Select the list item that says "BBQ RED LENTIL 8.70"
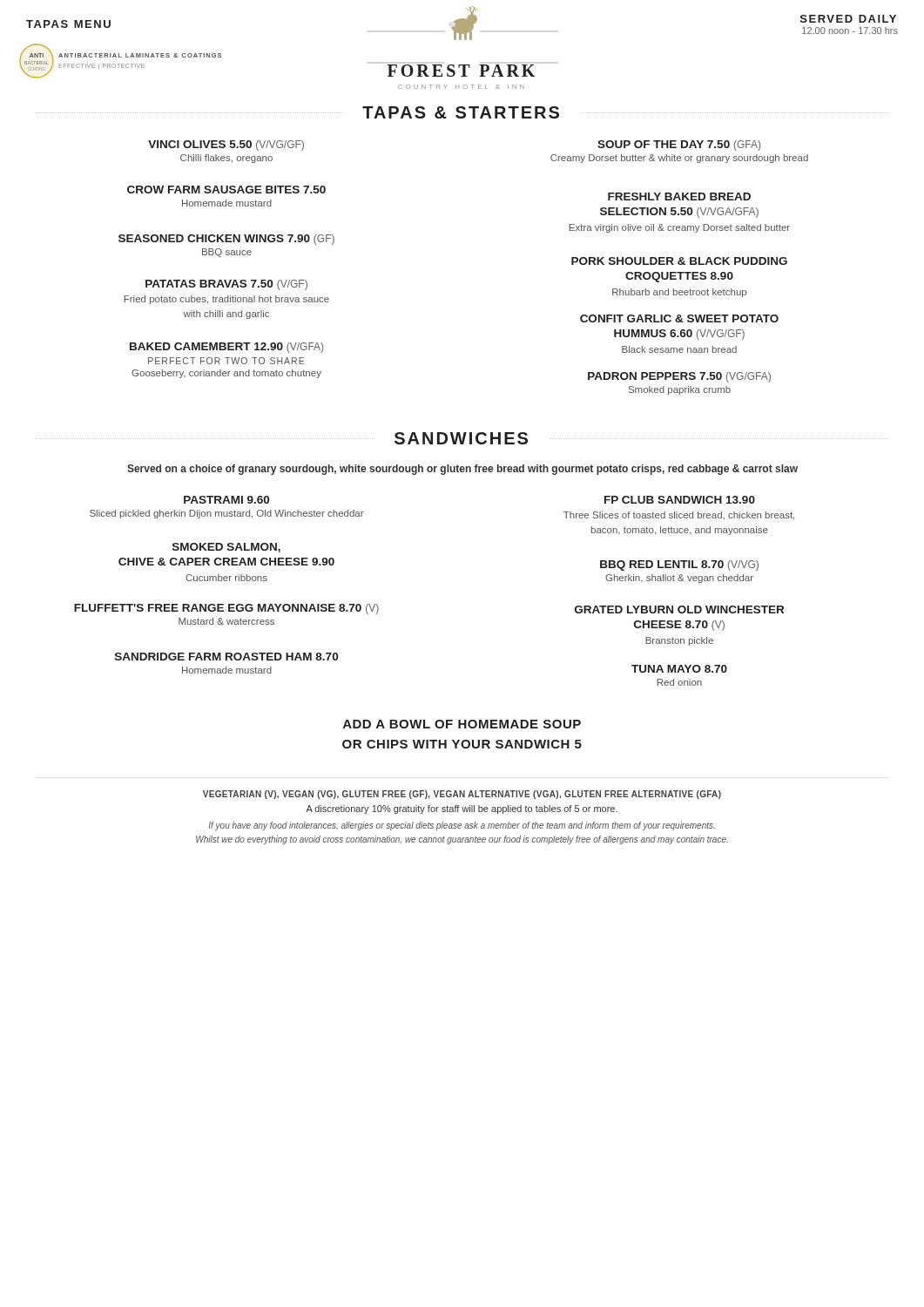 pyautogui.click(x=679, y=570)
